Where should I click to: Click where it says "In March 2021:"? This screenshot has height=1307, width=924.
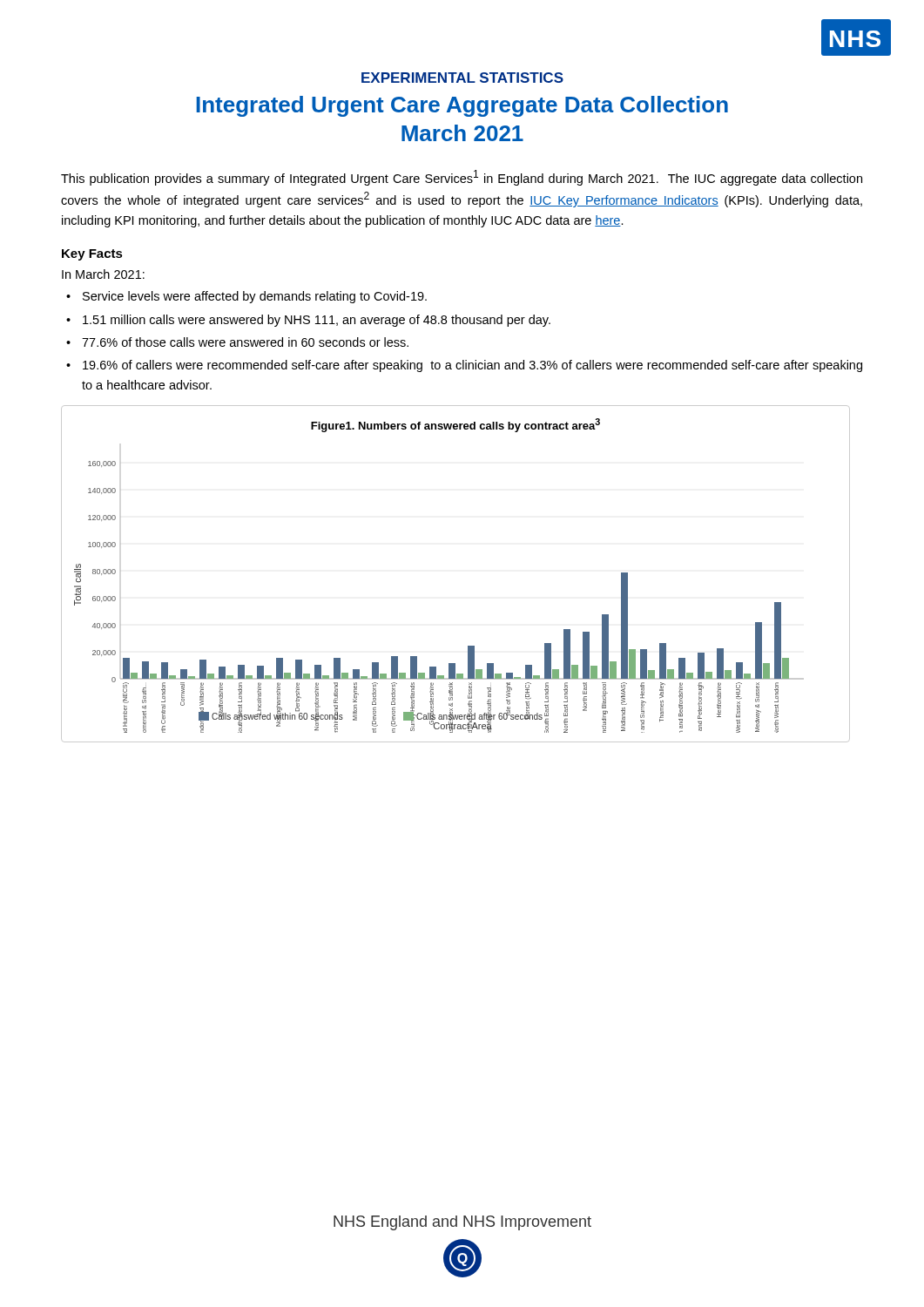[103, 275]
